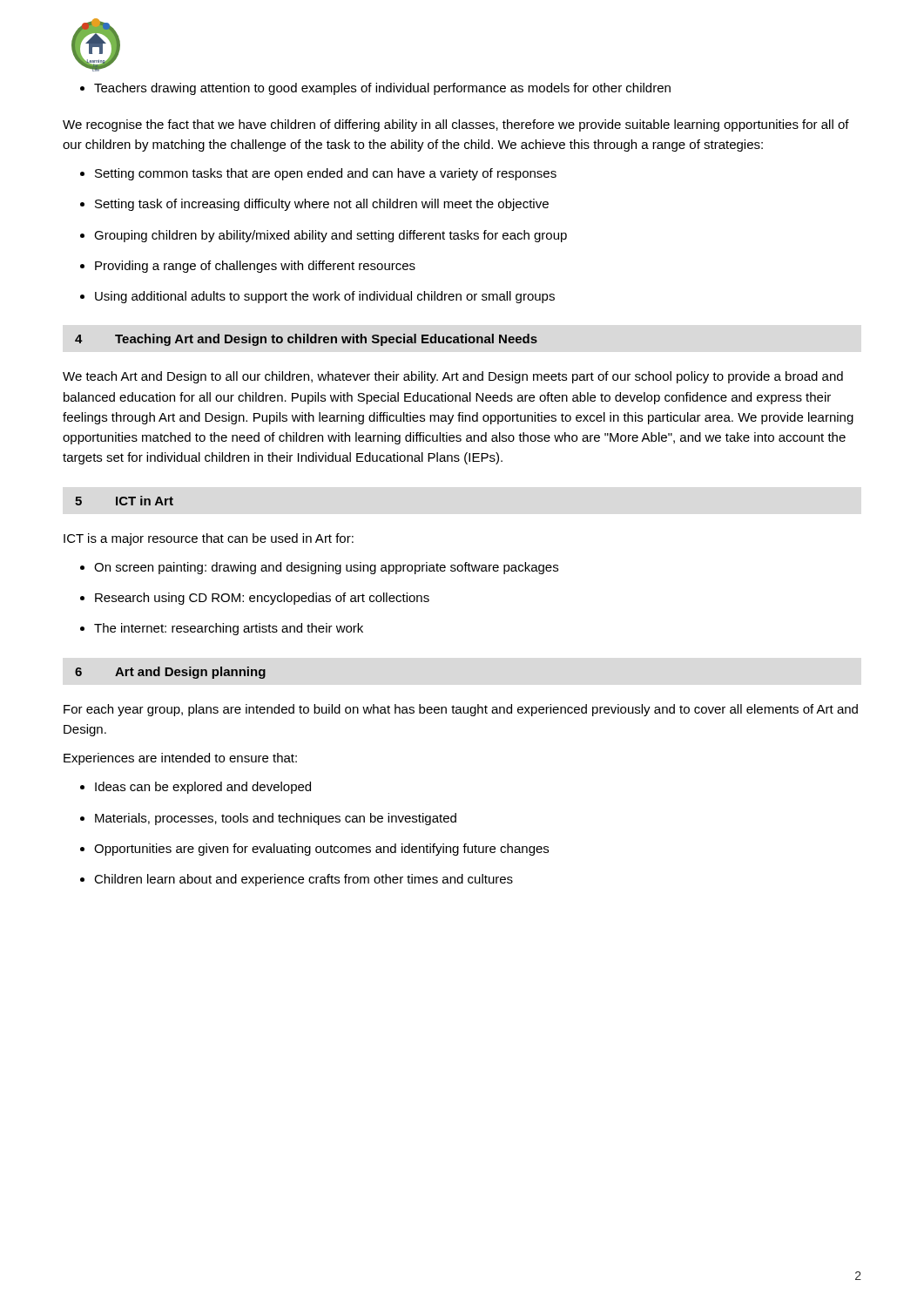The image size is (924, 1307).
Task: Point to the region starting "Materials, processes, tools and techniques"
Action: tap(276, 819)
